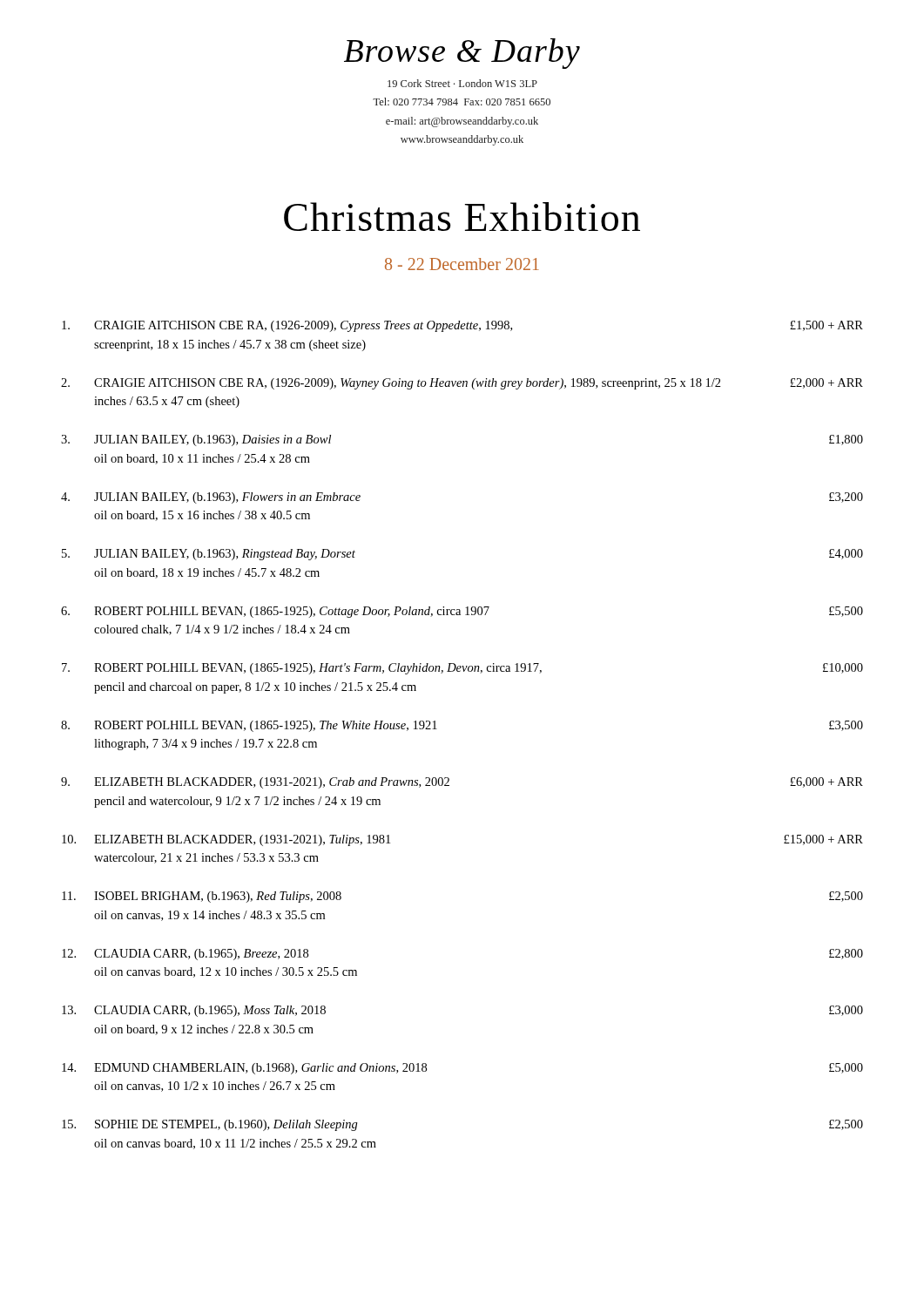Click on the list item with the text "10. ELIZABETH BLACKADDER, (1931-2021), Tulips, 1981watercolour, 21"
Screen dimensions: 1307x924
(x=236, y=840)
